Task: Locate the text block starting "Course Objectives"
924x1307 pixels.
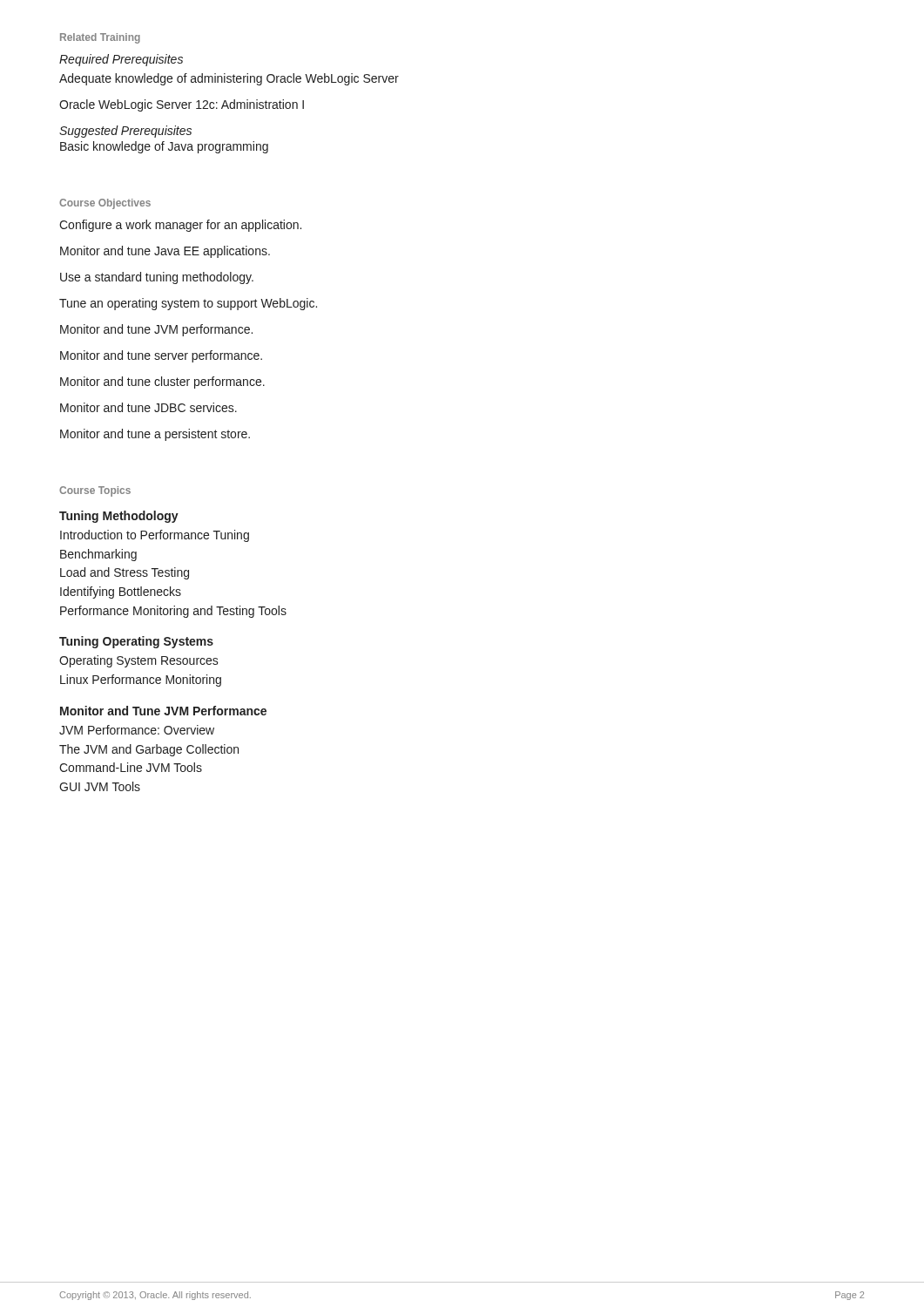Action: 105,203
